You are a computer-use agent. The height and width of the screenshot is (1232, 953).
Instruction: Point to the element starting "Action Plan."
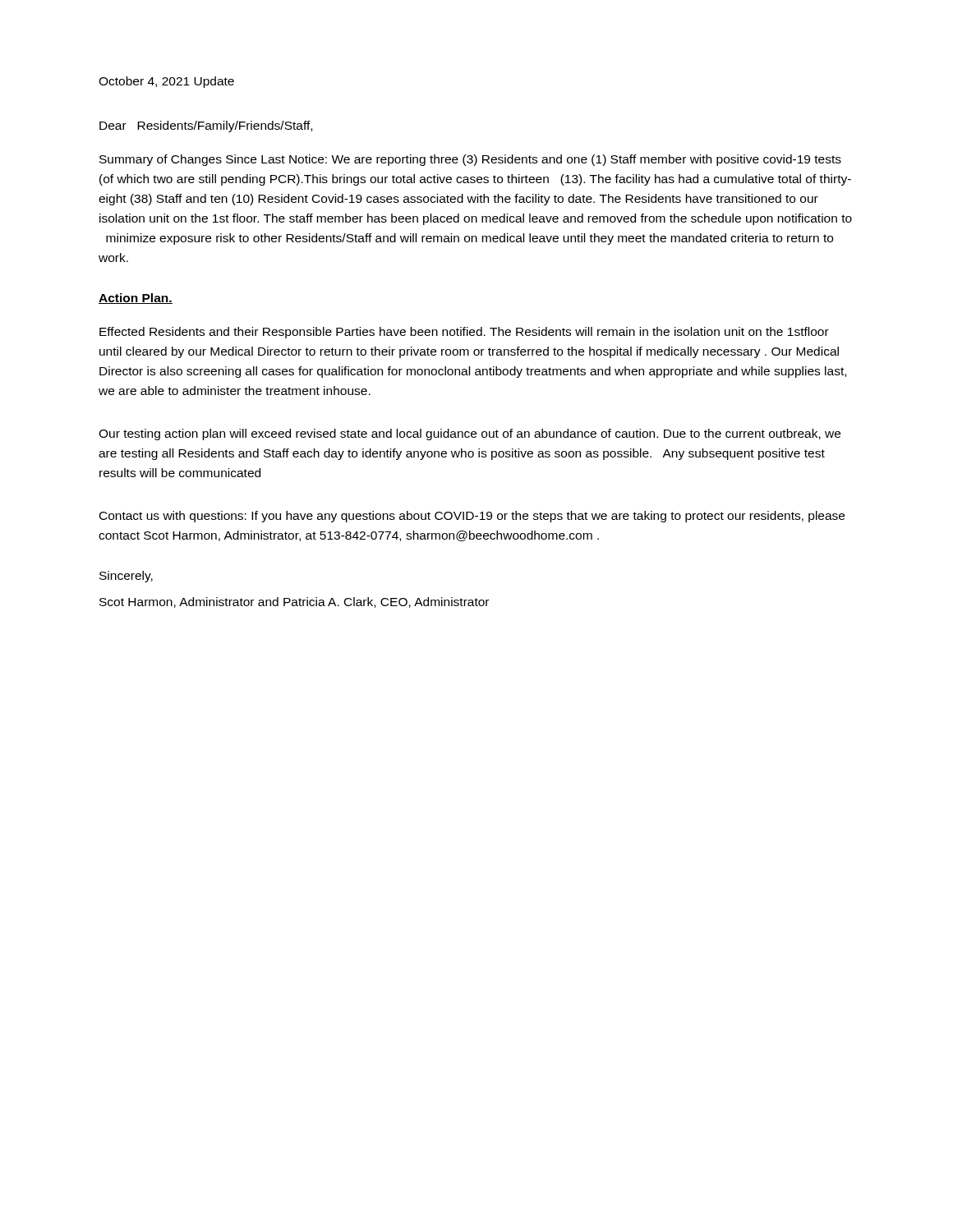(x=135, y=298)
